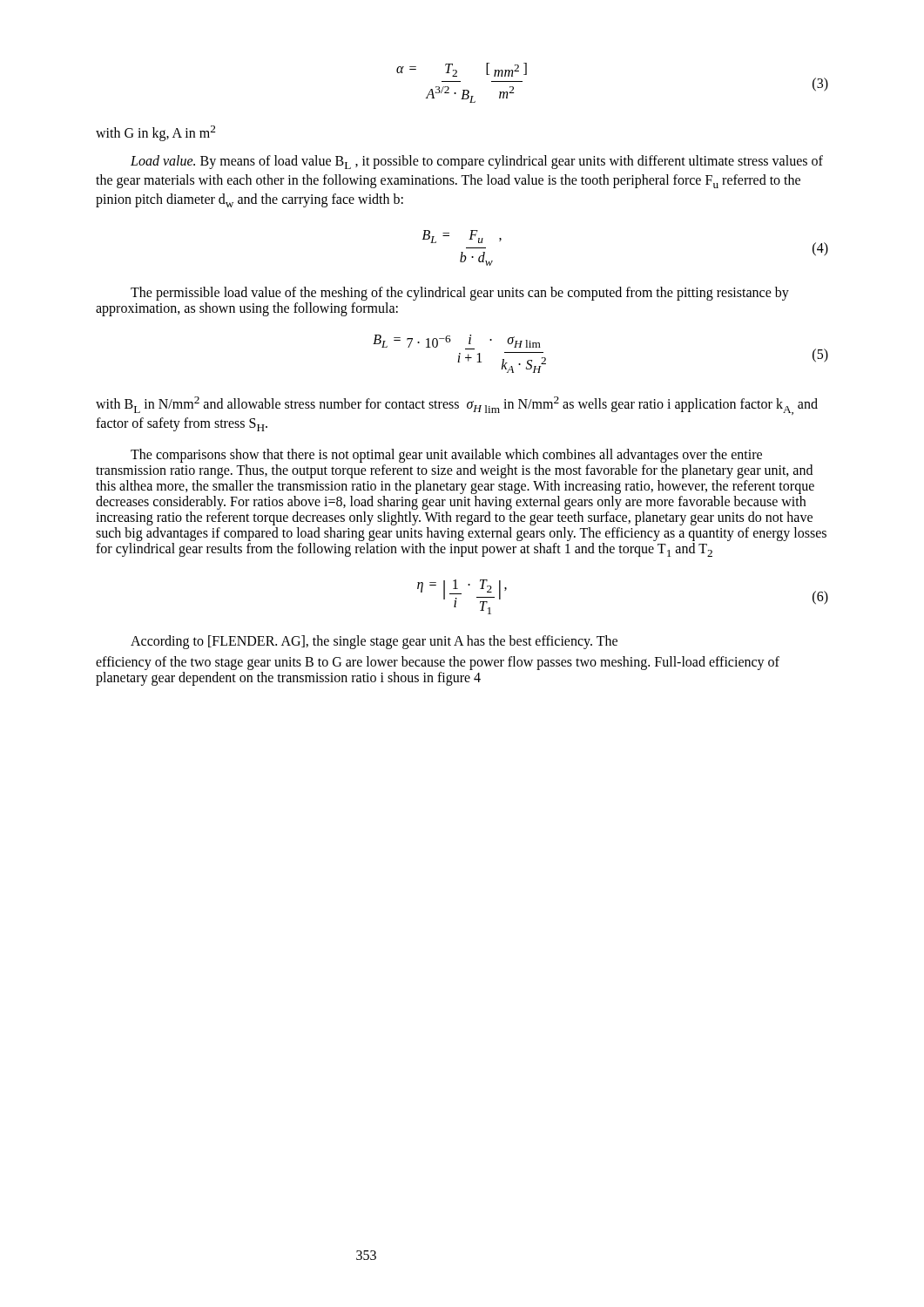Select the block starting "BL = 7 ⋅ 10−6 i"
The image size is (924, 1307).
point(462,354)
